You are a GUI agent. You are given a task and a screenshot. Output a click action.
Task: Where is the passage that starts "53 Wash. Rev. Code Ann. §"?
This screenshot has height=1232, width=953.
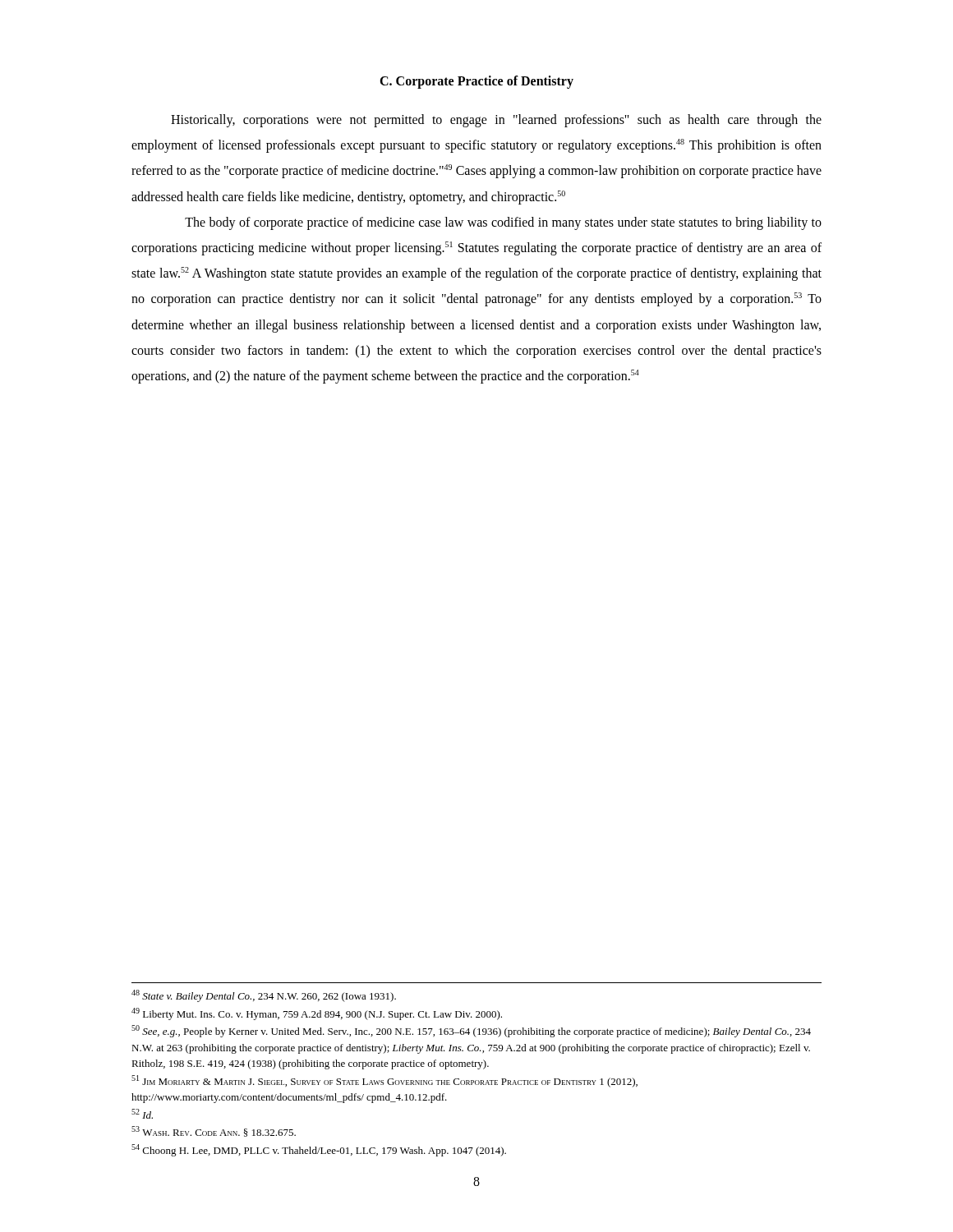(214, 1131)
